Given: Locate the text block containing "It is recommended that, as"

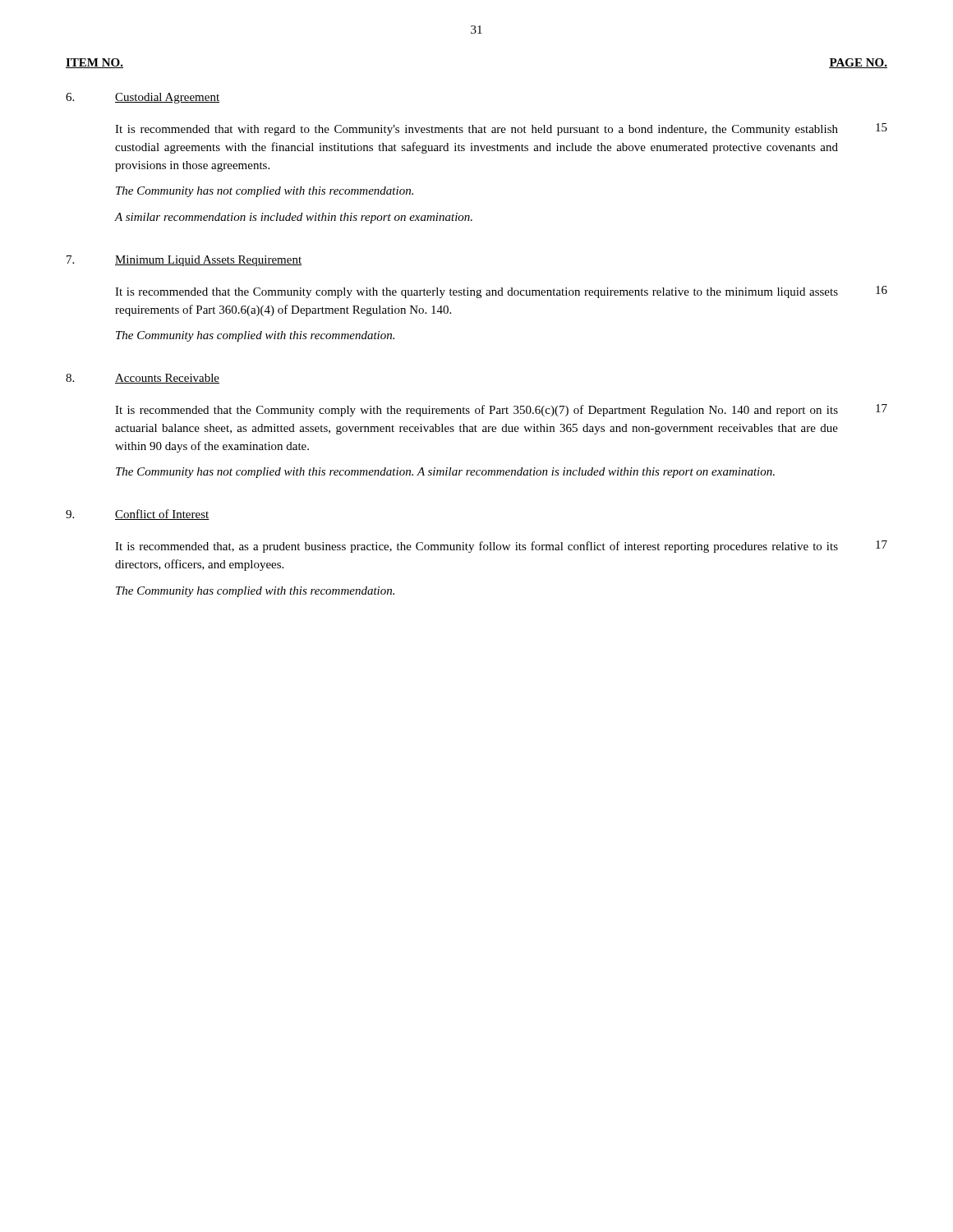Looking at the screenshot, I should [x=476, y=555].
